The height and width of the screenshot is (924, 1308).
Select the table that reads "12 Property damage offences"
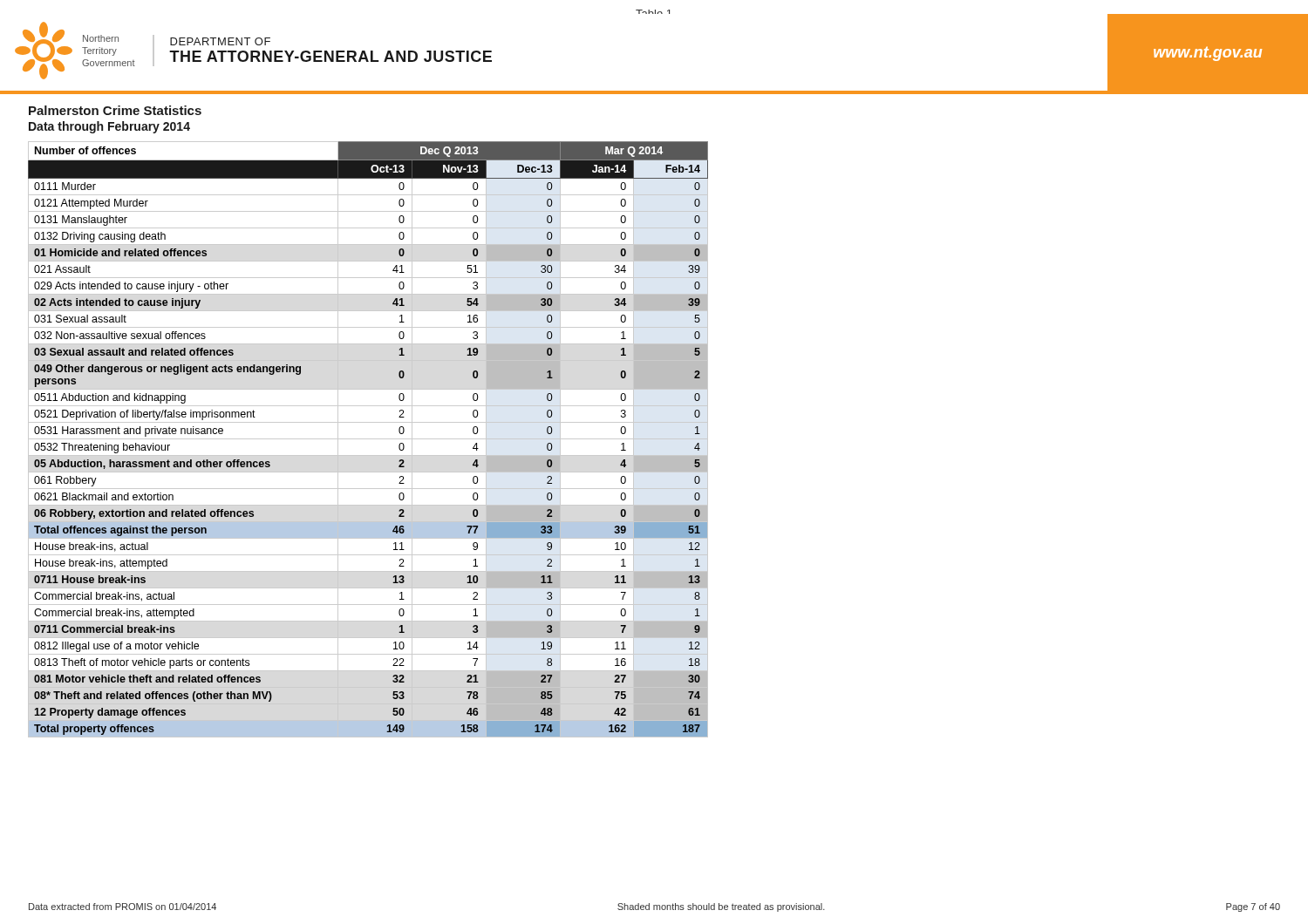click(368, 439)
